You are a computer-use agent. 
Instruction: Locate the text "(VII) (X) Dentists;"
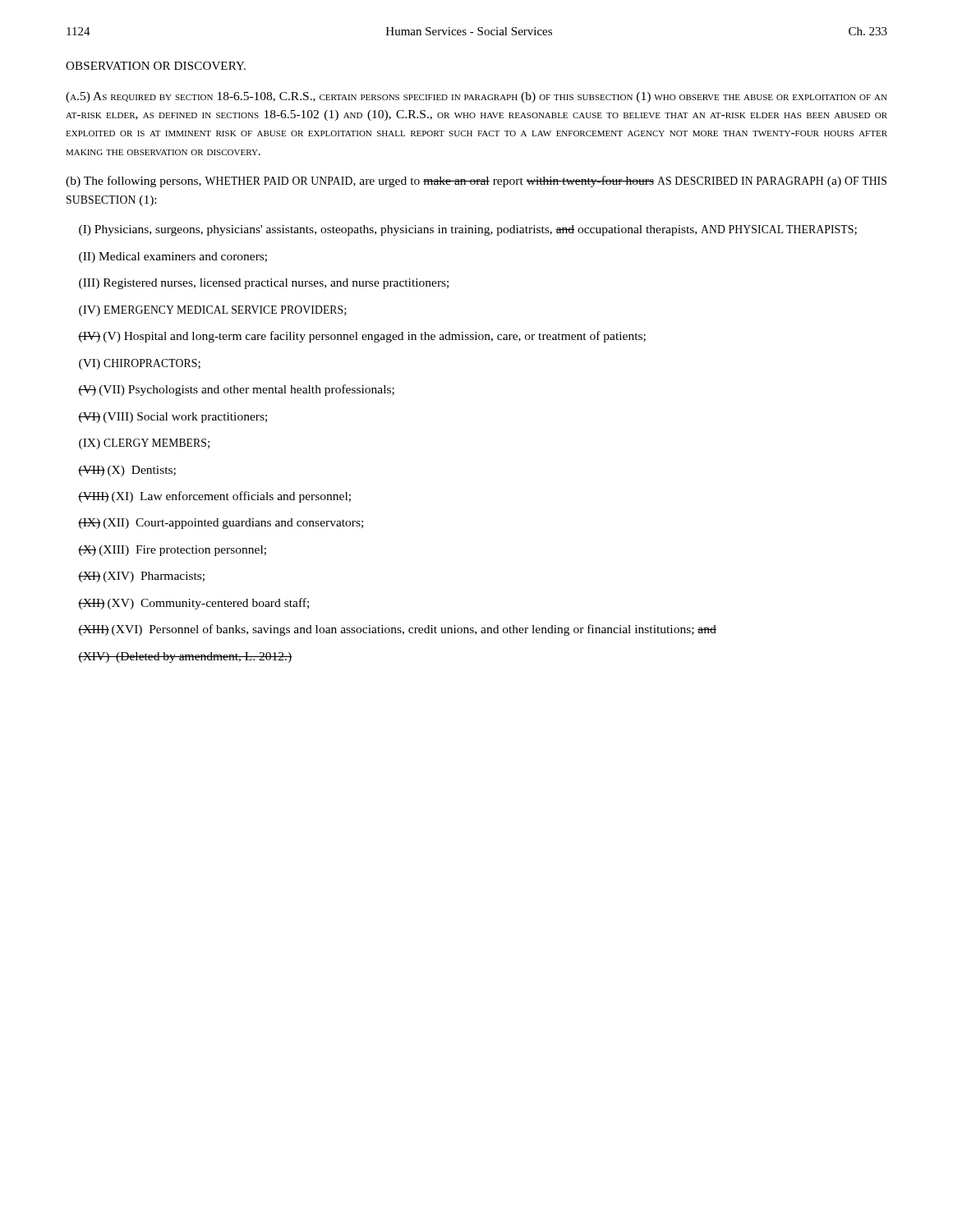click(x=121, y=469)
